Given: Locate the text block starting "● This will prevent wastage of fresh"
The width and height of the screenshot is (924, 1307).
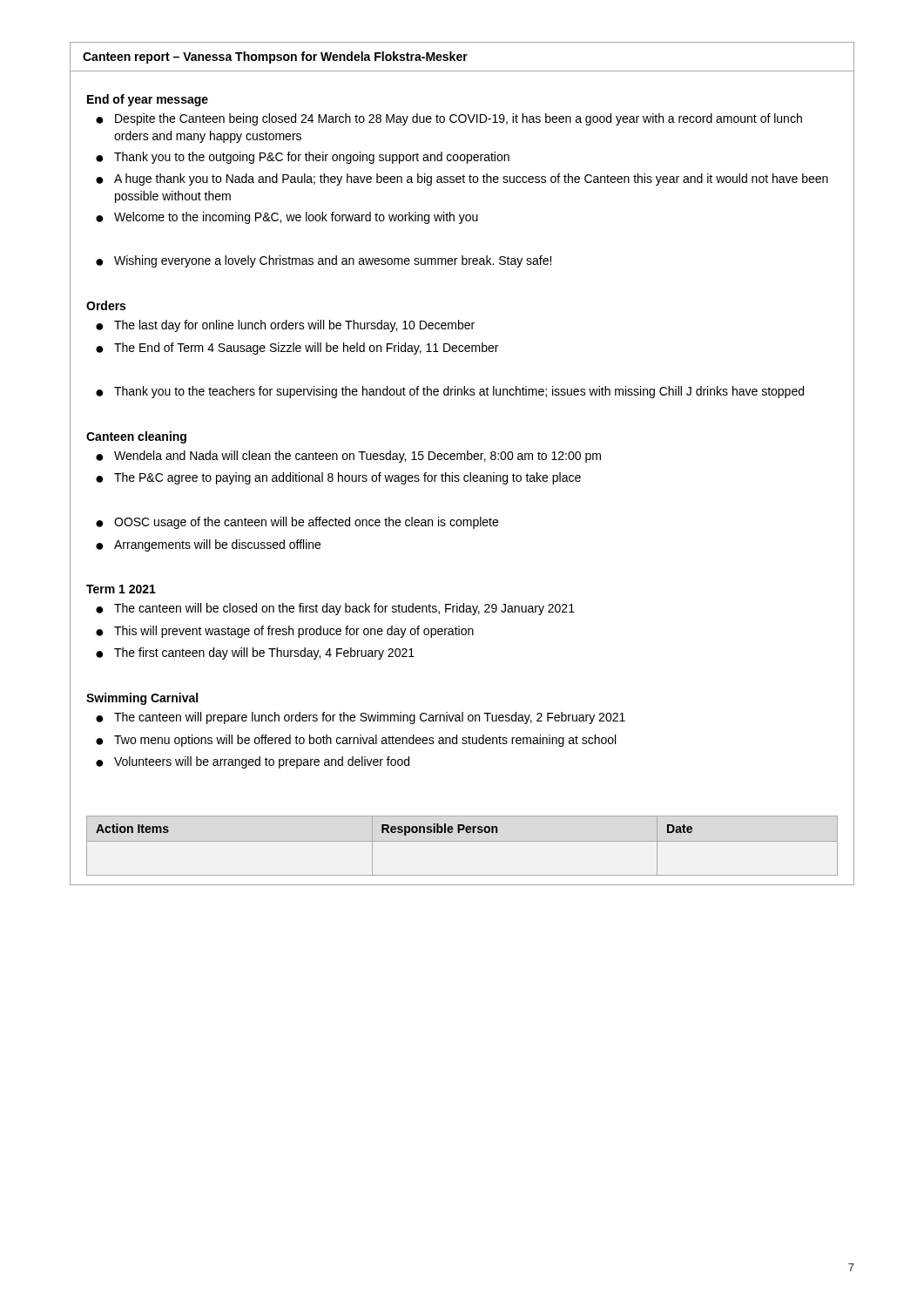Looking at the screenshot, I should point(466,632).
